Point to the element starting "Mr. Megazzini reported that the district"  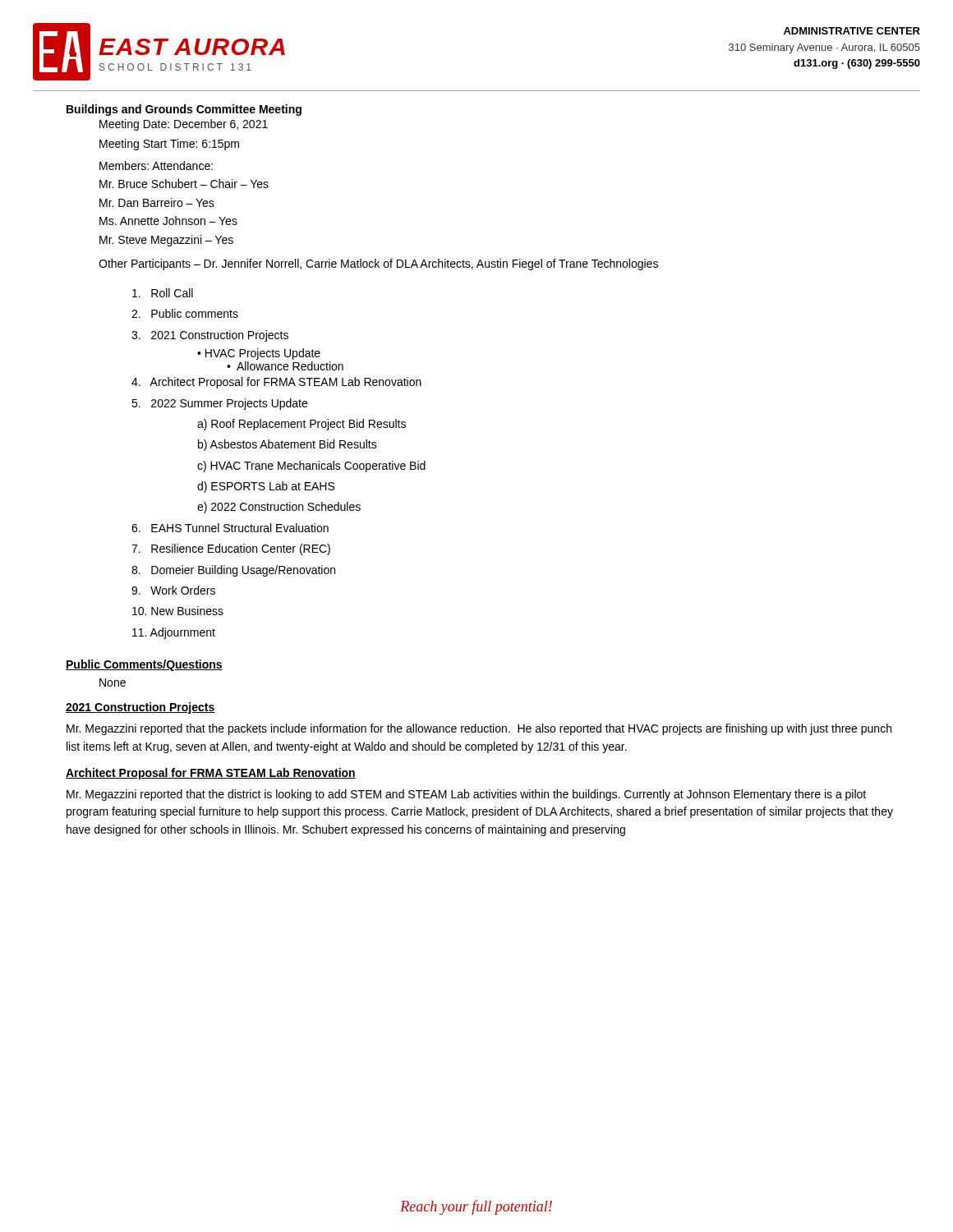point(479,812)
